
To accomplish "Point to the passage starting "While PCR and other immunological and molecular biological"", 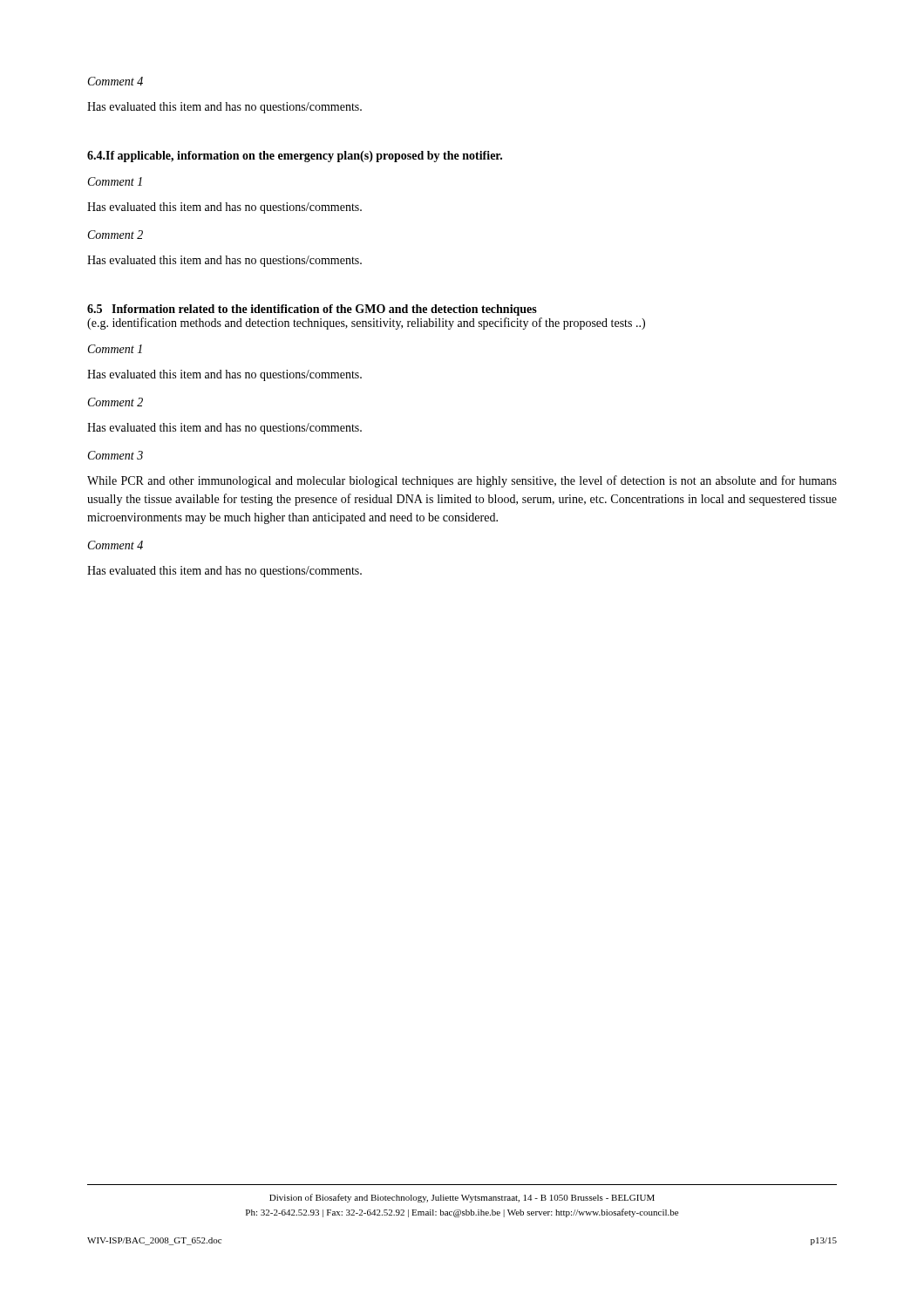I will pos(462,499).
